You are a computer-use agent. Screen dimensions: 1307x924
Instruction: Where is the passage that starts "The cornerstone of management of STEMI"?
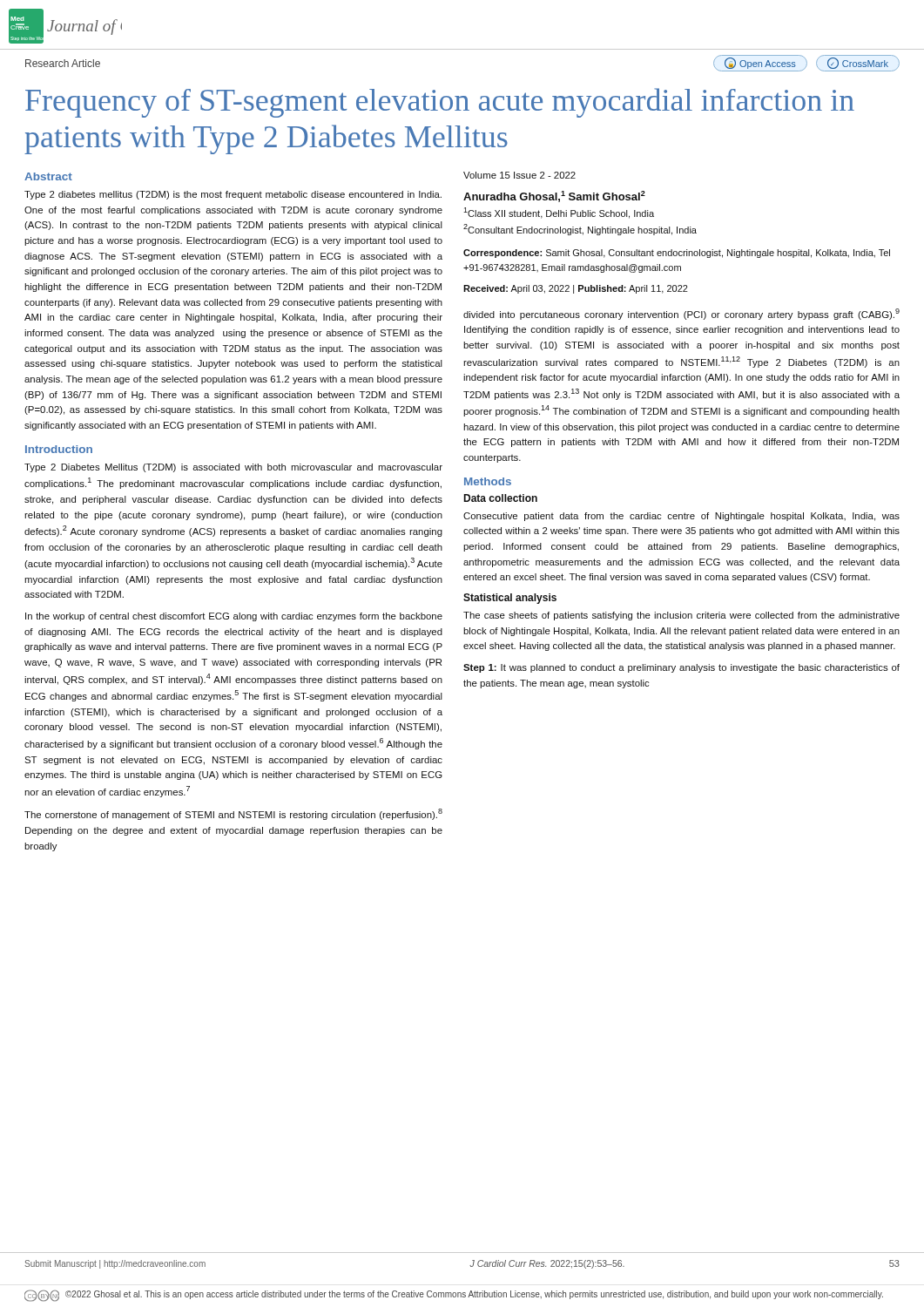233,829
